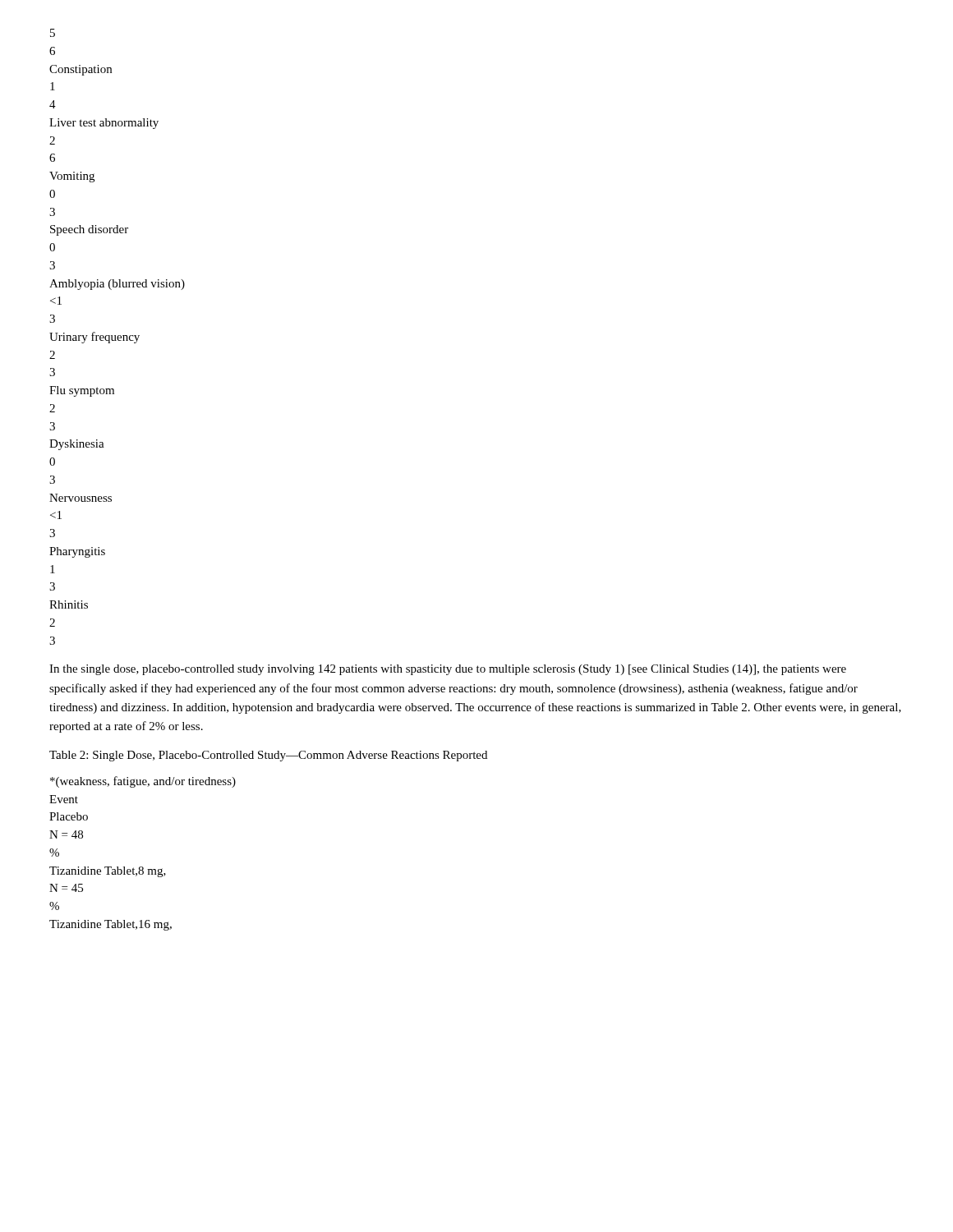Locate the list item that reads "Tizanidine Tablet,8 mg,"
The image size is (953, 1232).
[108, 870]
